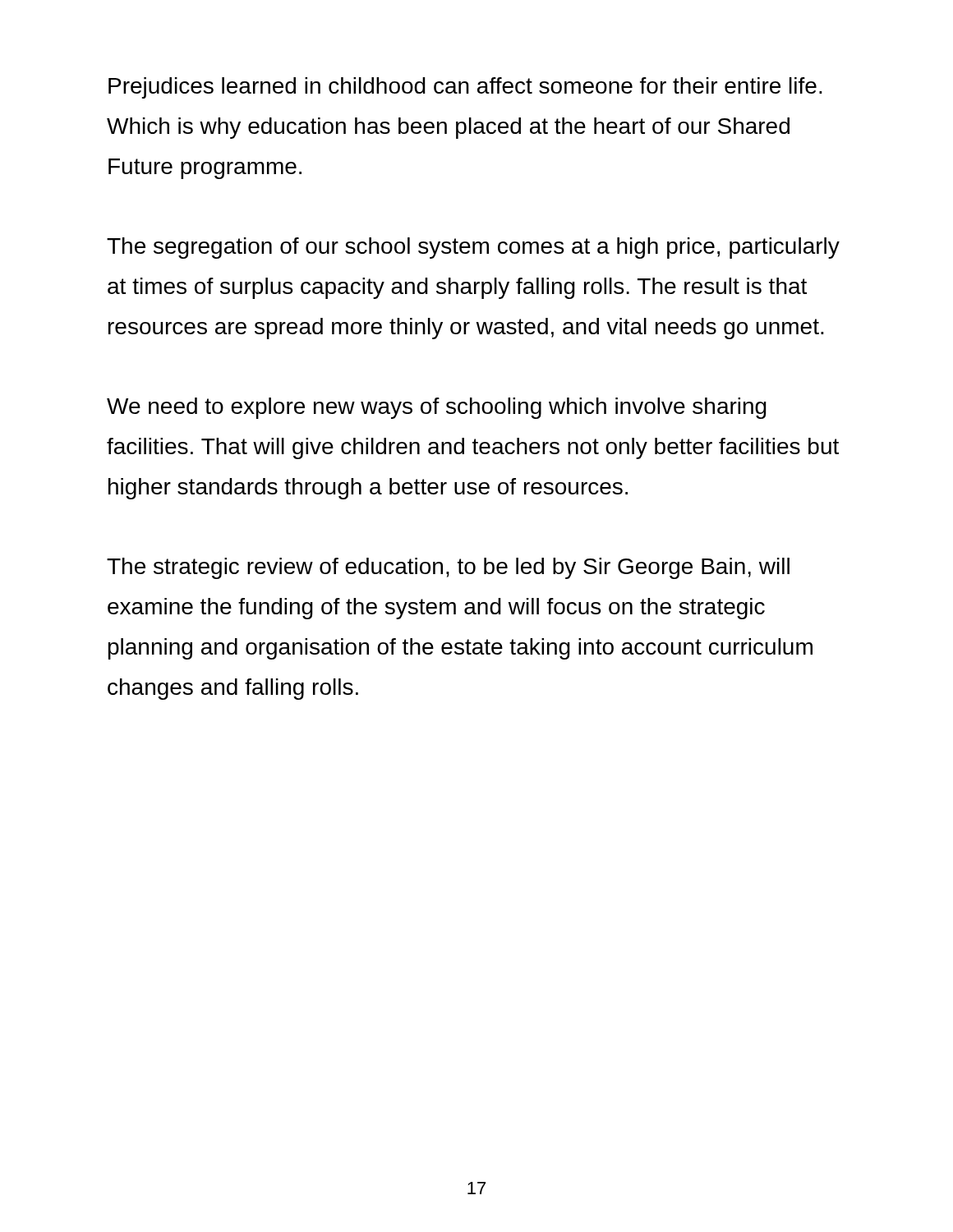The height and width of the screenshot is (1232, 953).
Task: Locate the text block starting "The segregation of our school system"
Action: pos(473,286)
